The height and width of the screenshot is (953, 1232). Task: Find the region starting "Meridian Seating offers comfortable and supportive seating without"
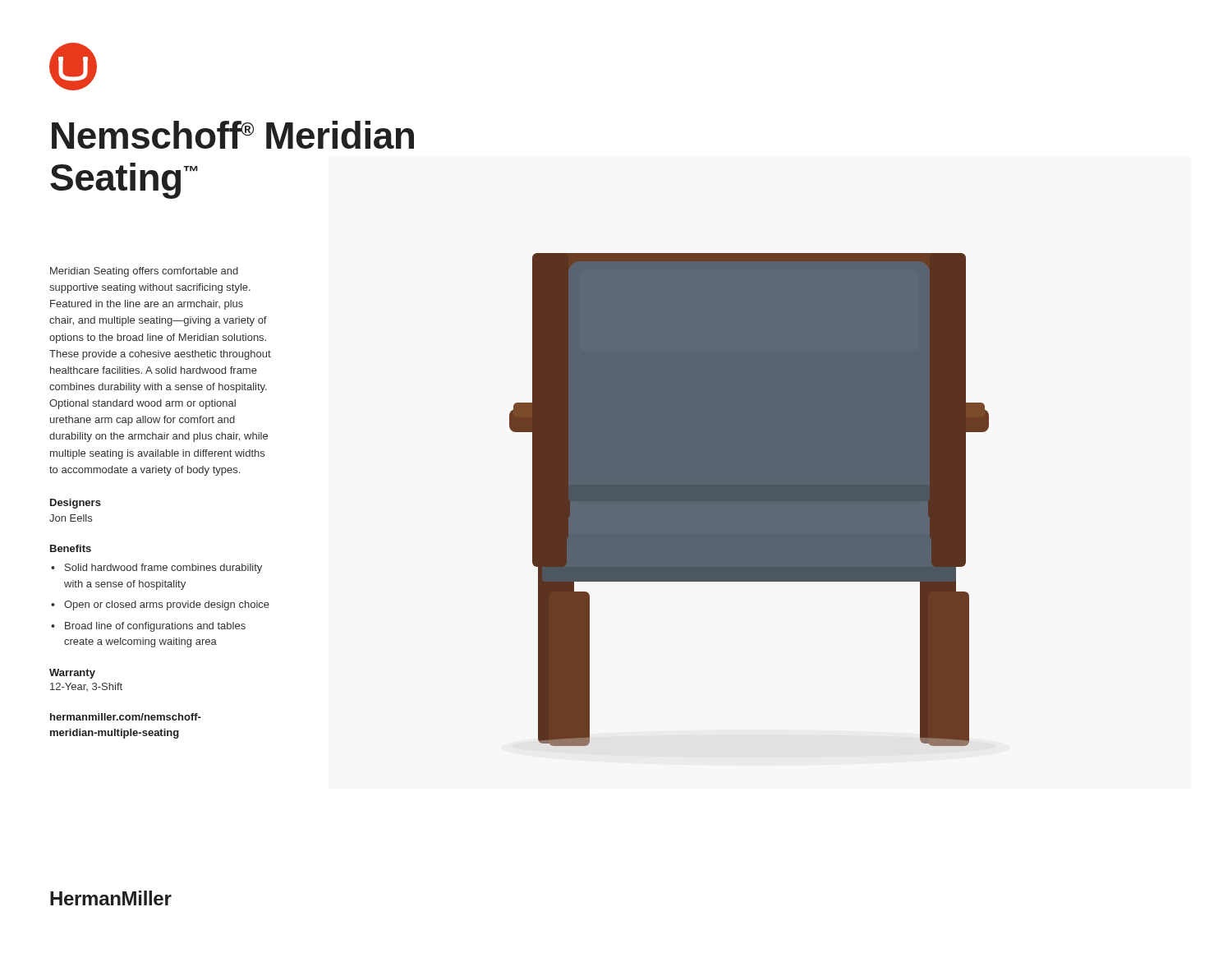pyautogui.click(x=160, y=370)
